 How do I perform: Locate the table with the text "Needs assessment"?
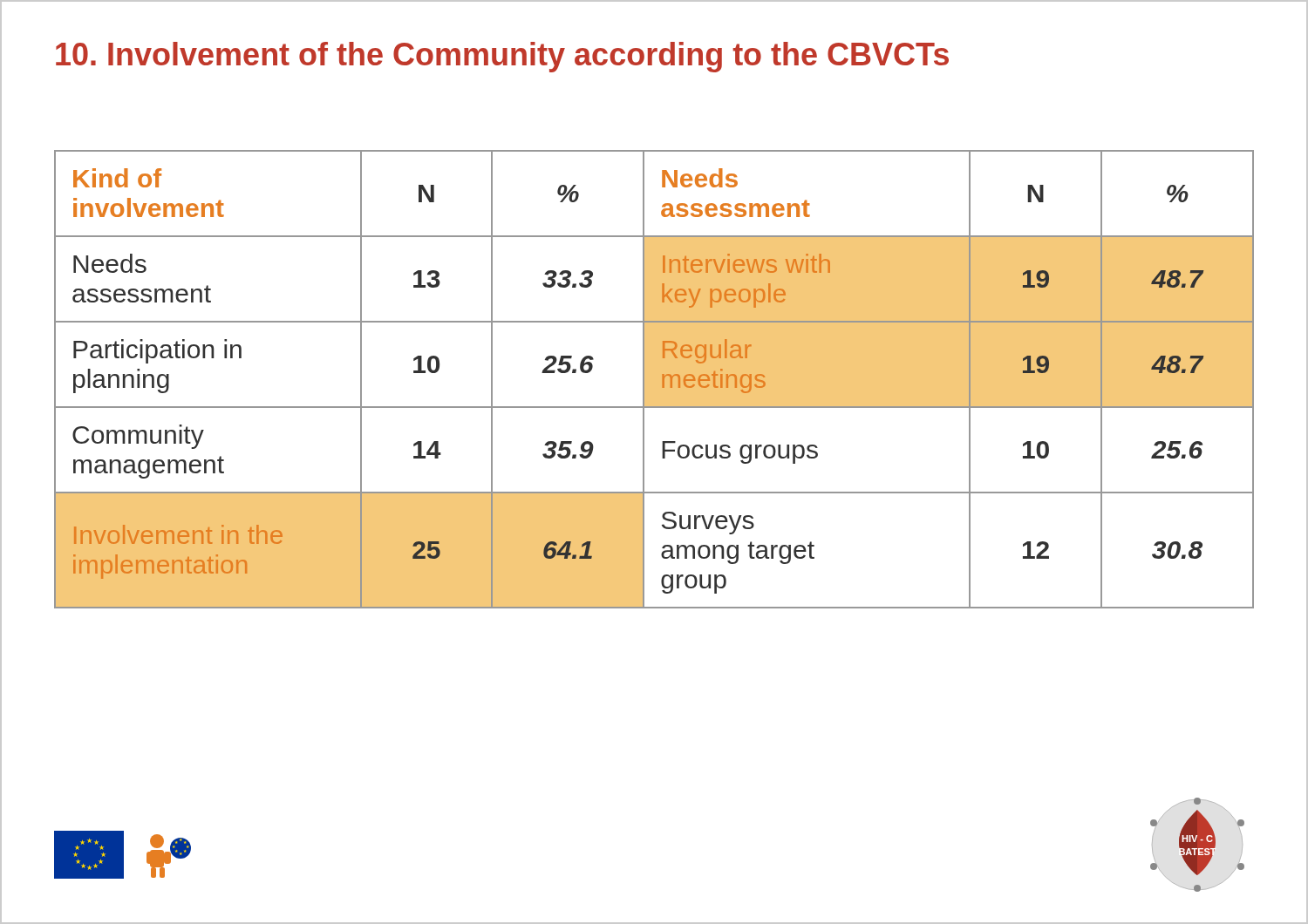654,379
